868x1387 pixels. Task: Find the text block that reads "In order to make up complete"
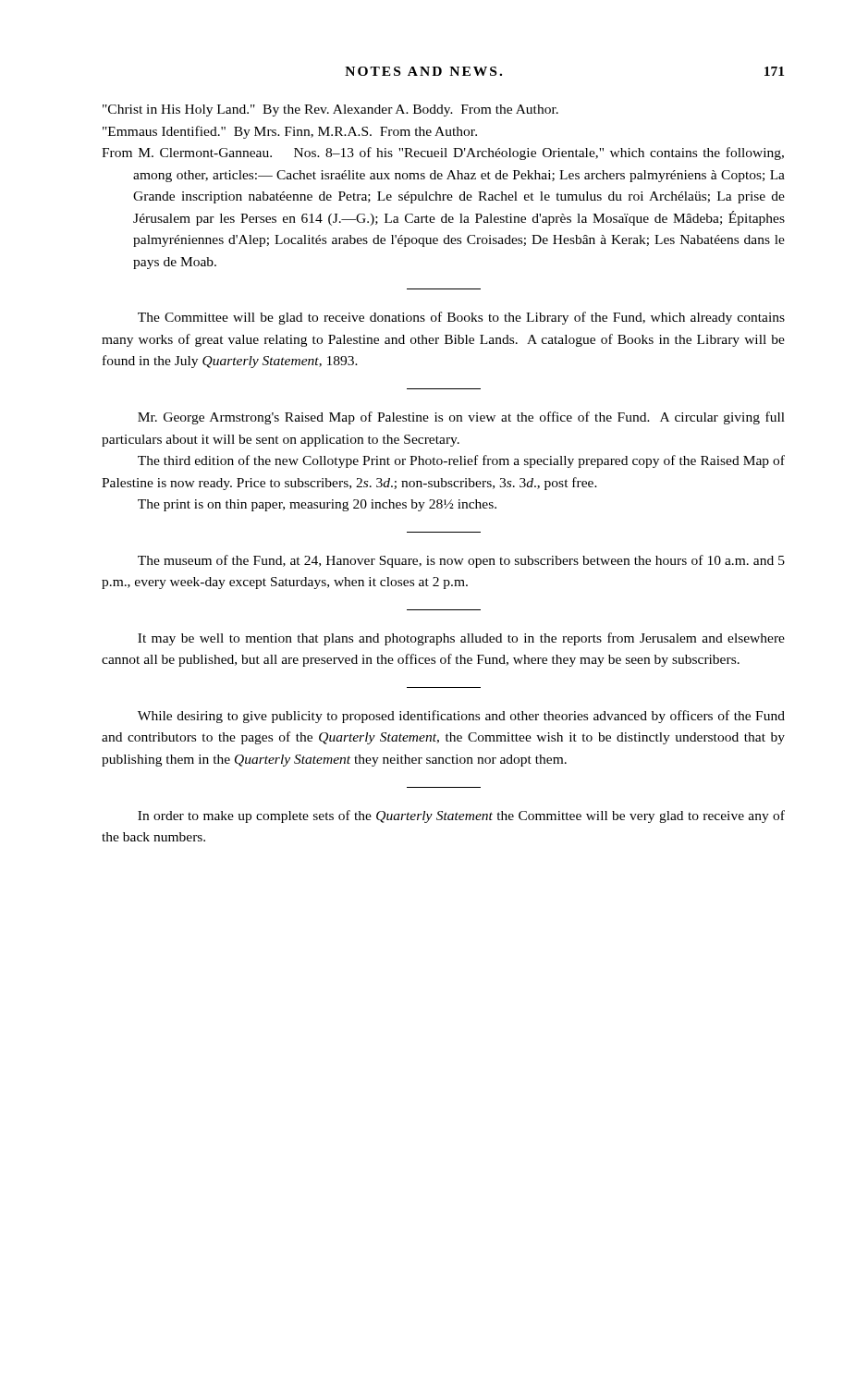[x=443, y=826]
